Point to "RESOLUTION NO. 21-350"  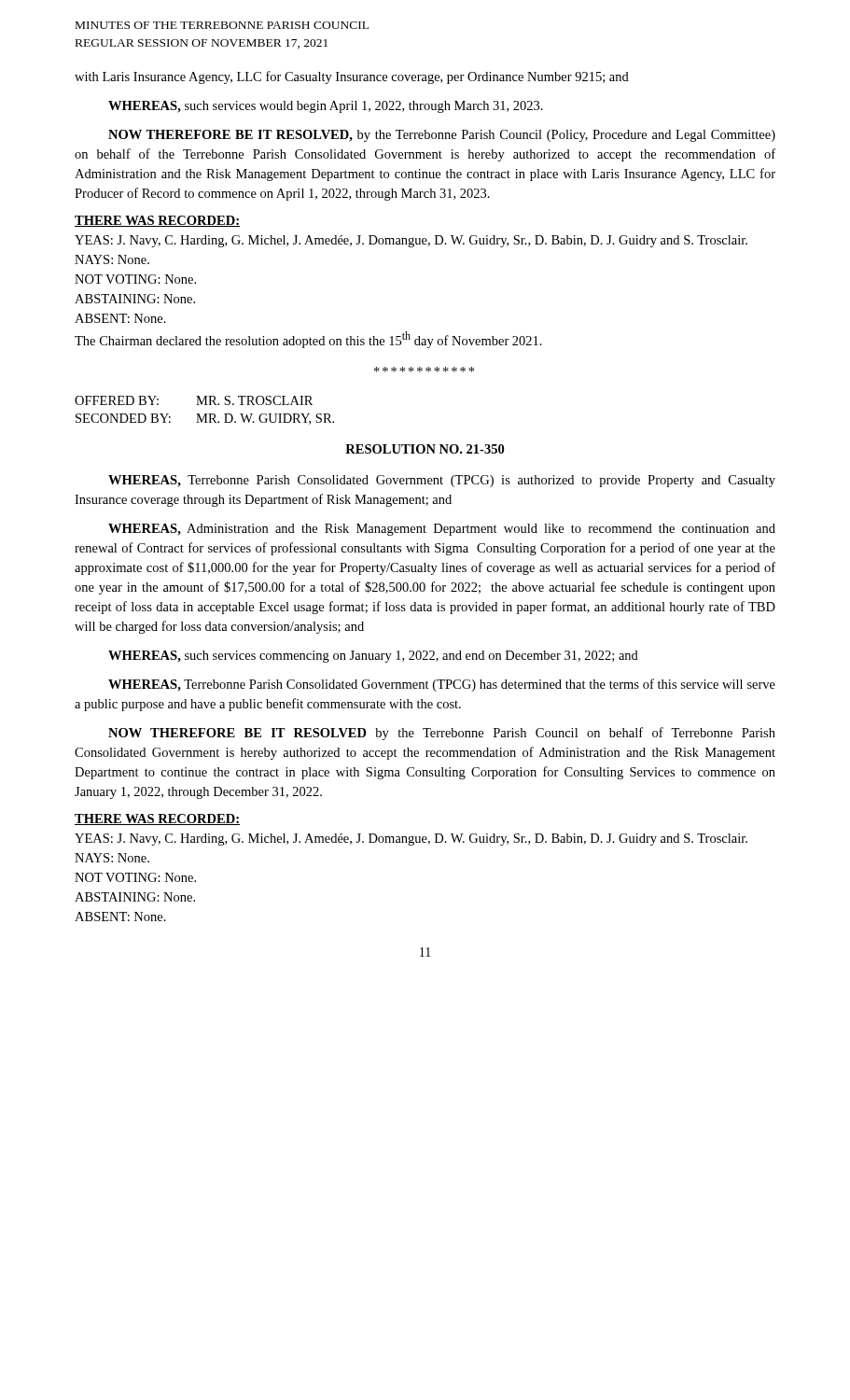coord(425,449)
